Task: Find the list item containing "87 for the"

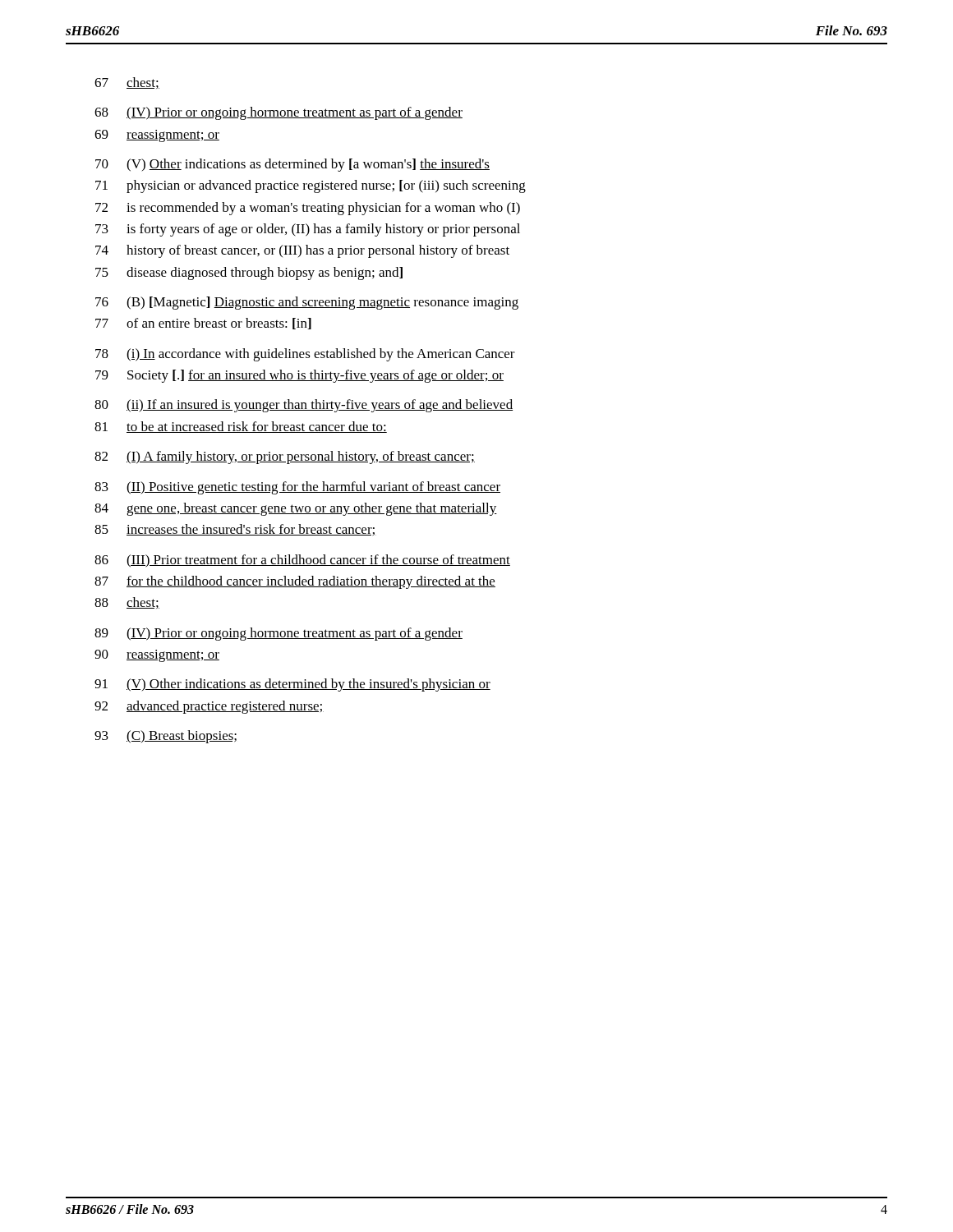Action: coord(476,582)
